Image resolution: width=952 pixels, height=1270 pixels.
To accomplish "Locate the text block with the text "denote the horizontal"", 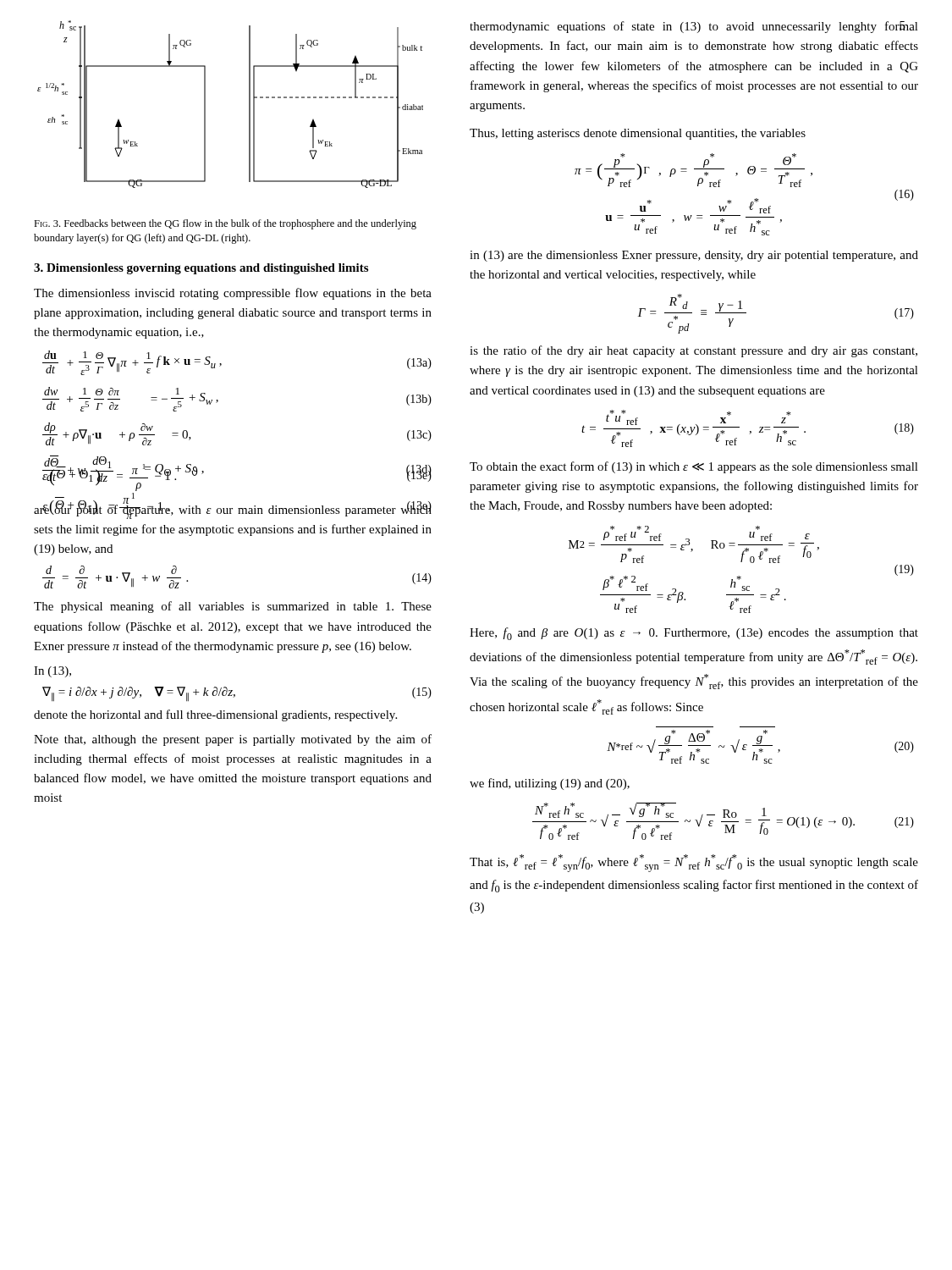I will 216,715.
